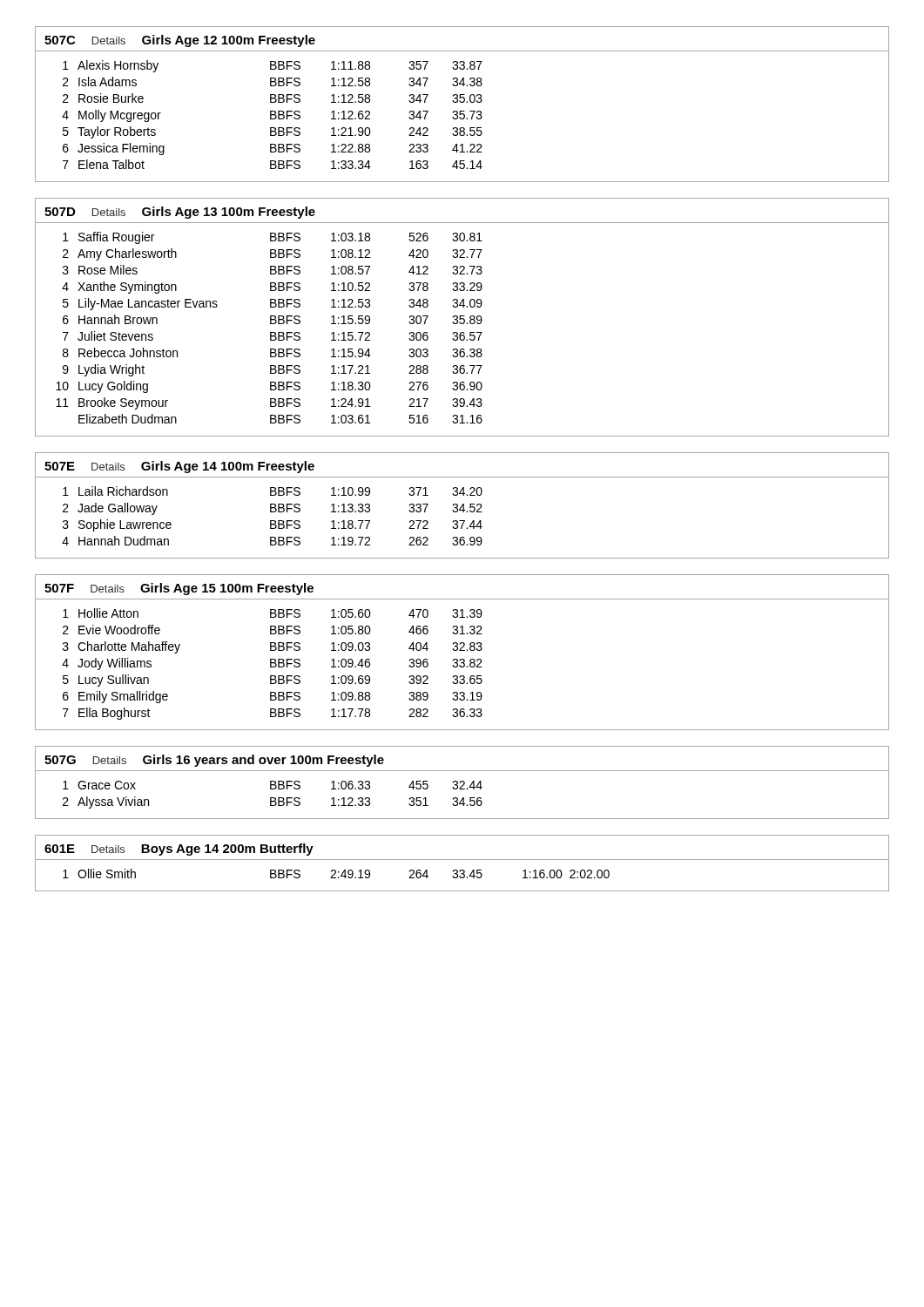Screen dimensions: 1307x924
Task: Locate the table with the text "1Alexis HornsbyBBFS1:11.8835733.87 2Isla AdamsBBFS1:12.5834734.38 2Rosie"
Action: click(x=462, y=116)
